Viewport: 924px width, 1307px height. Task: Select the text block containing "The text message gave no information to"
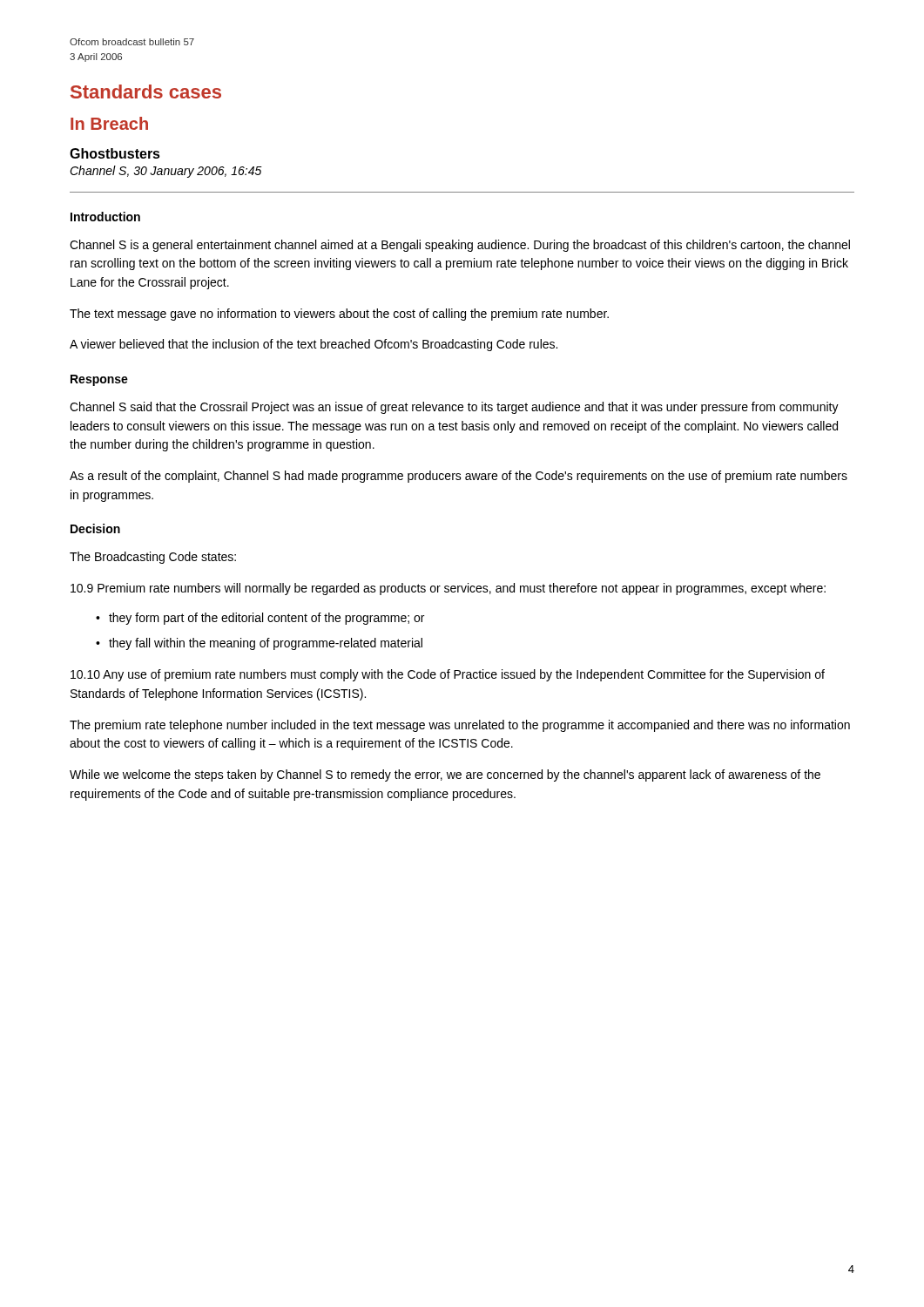[462, 314]
